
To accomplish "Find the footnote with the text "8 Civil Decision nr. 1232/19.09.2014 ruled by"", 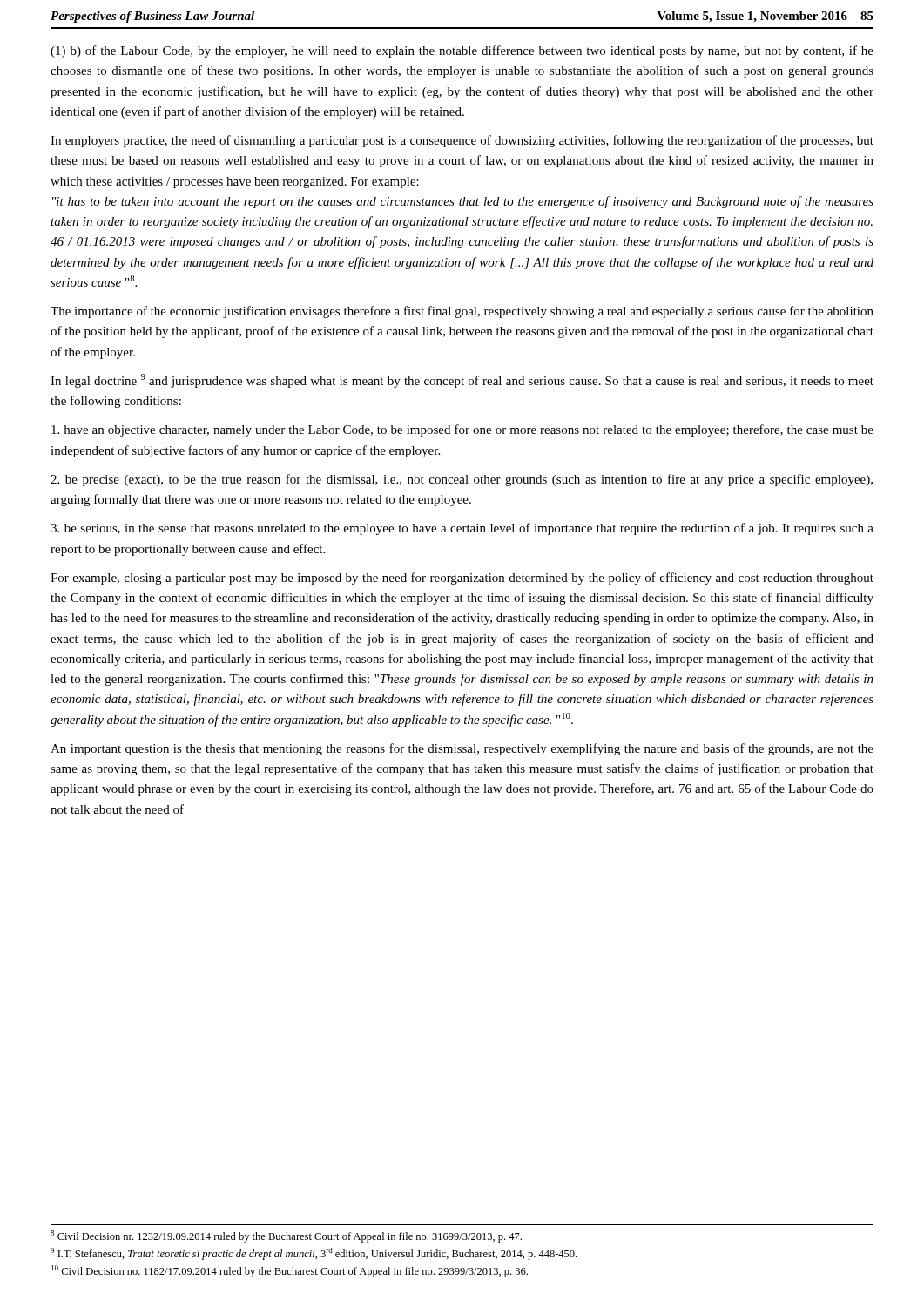I will 462,1236.
